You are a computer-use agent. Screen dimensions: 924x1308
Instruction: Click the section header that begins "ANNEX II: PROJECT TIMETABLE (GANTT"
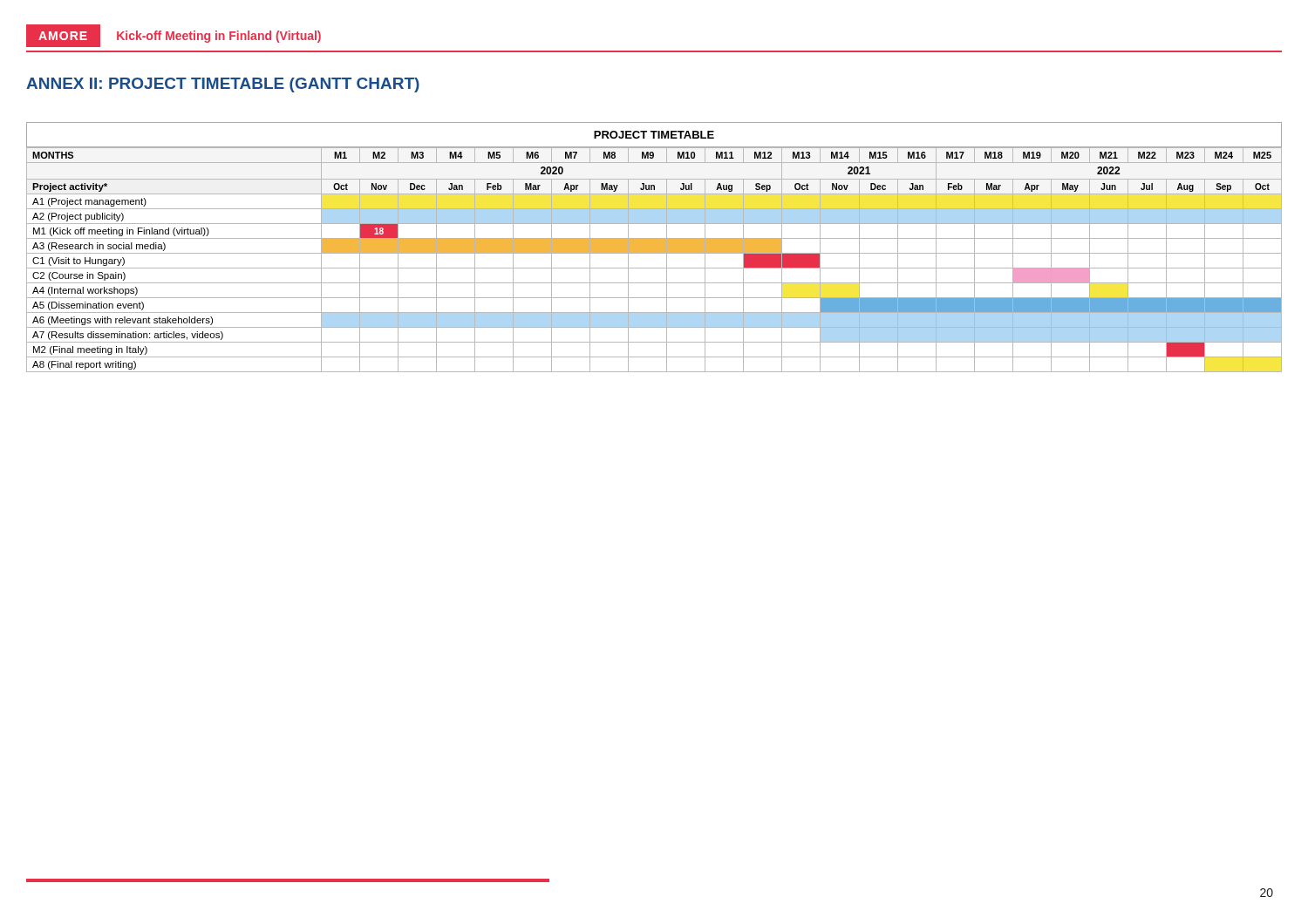[x=223, y=83]
